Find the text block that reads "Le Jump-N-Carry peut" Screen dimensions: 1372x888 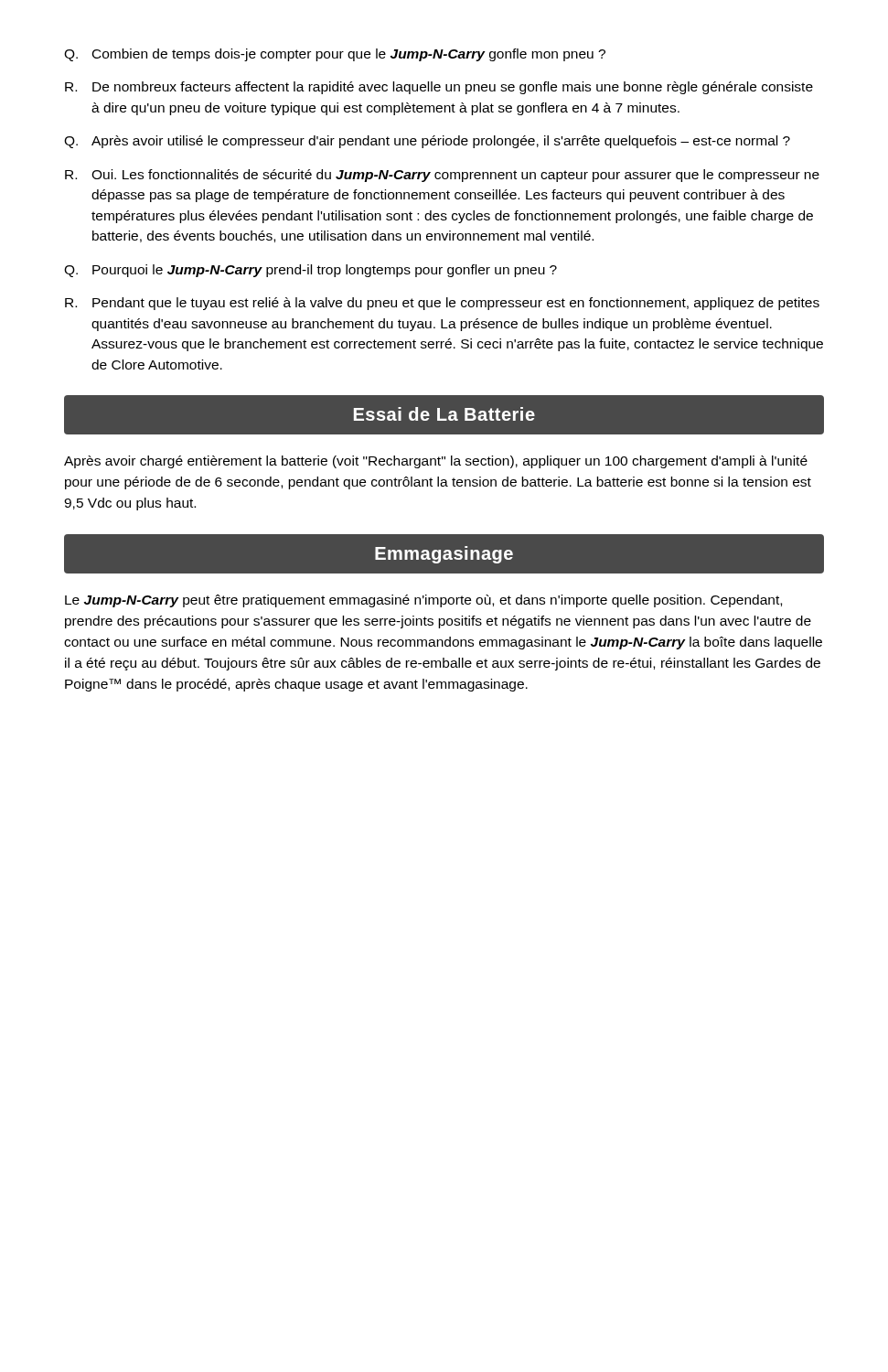pyautogui.click(x=443, y=641)
